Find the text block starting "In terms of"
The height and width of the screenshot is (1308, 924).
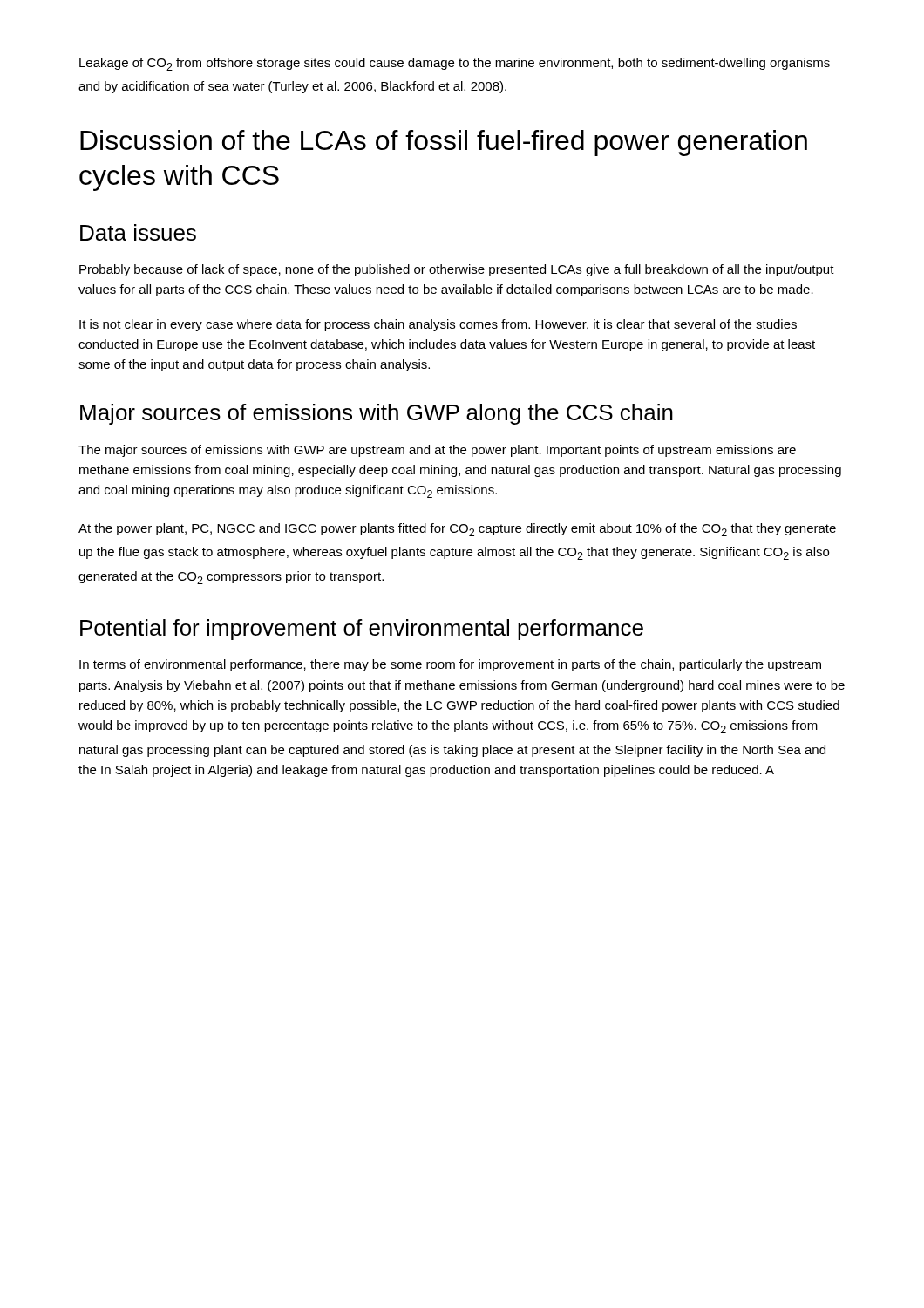pos(462,717)
